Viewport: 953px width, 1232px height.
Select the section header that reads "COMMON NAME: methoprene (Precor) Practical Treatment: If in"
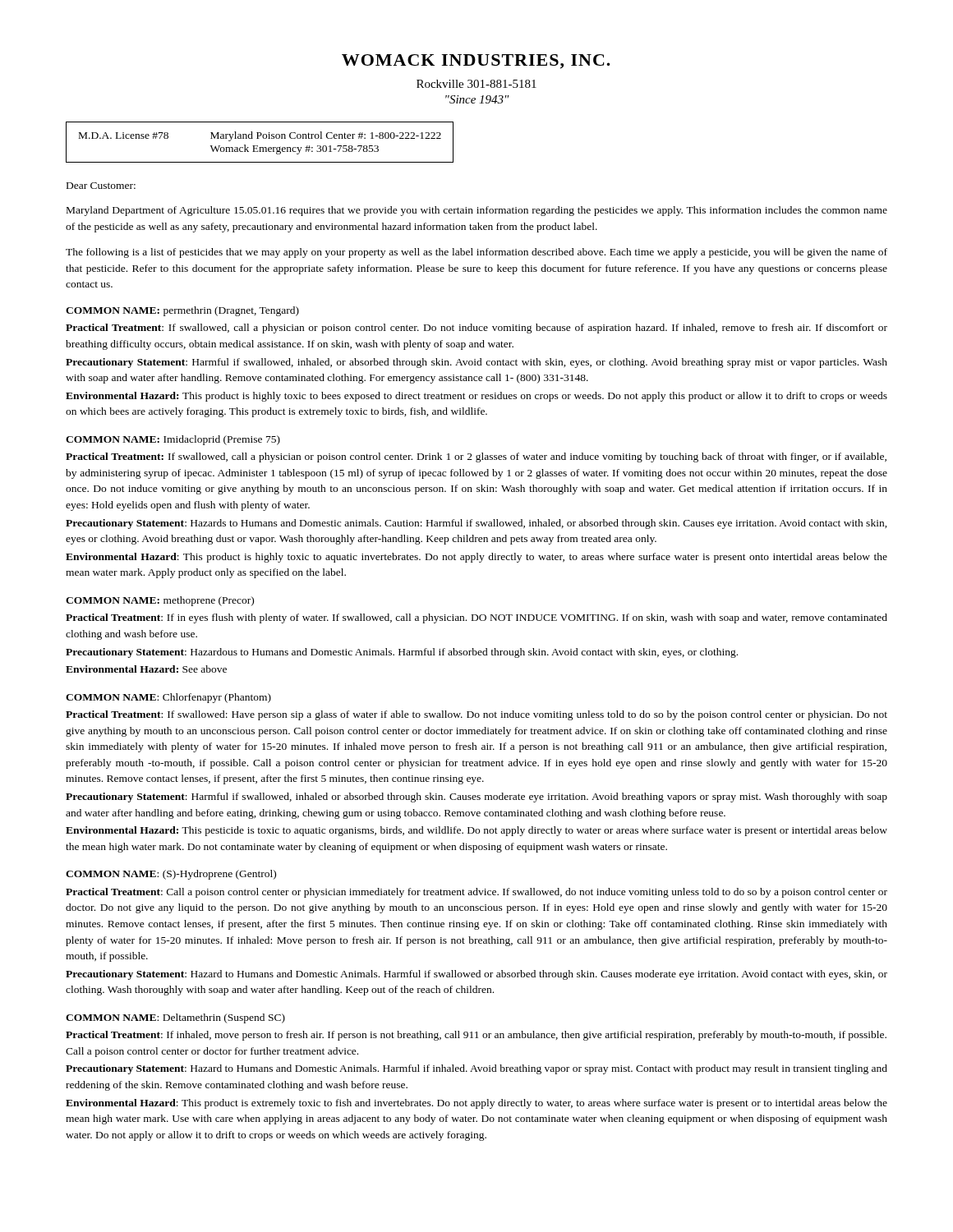pos(160,601)
